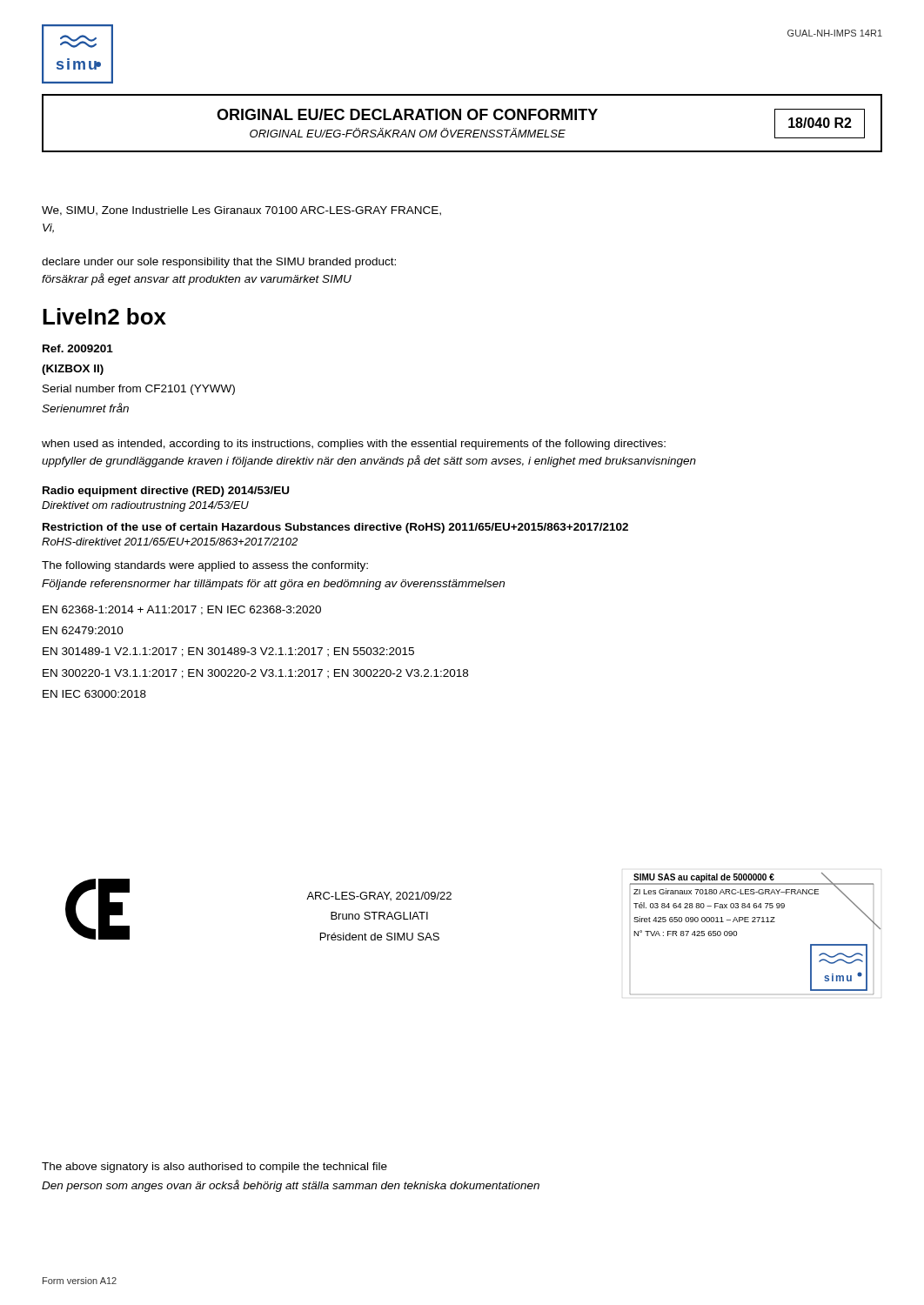Find the block on this page that starts "declare under our sole responsibility that"
The image size is (924, 1305).
coord(219,270)
